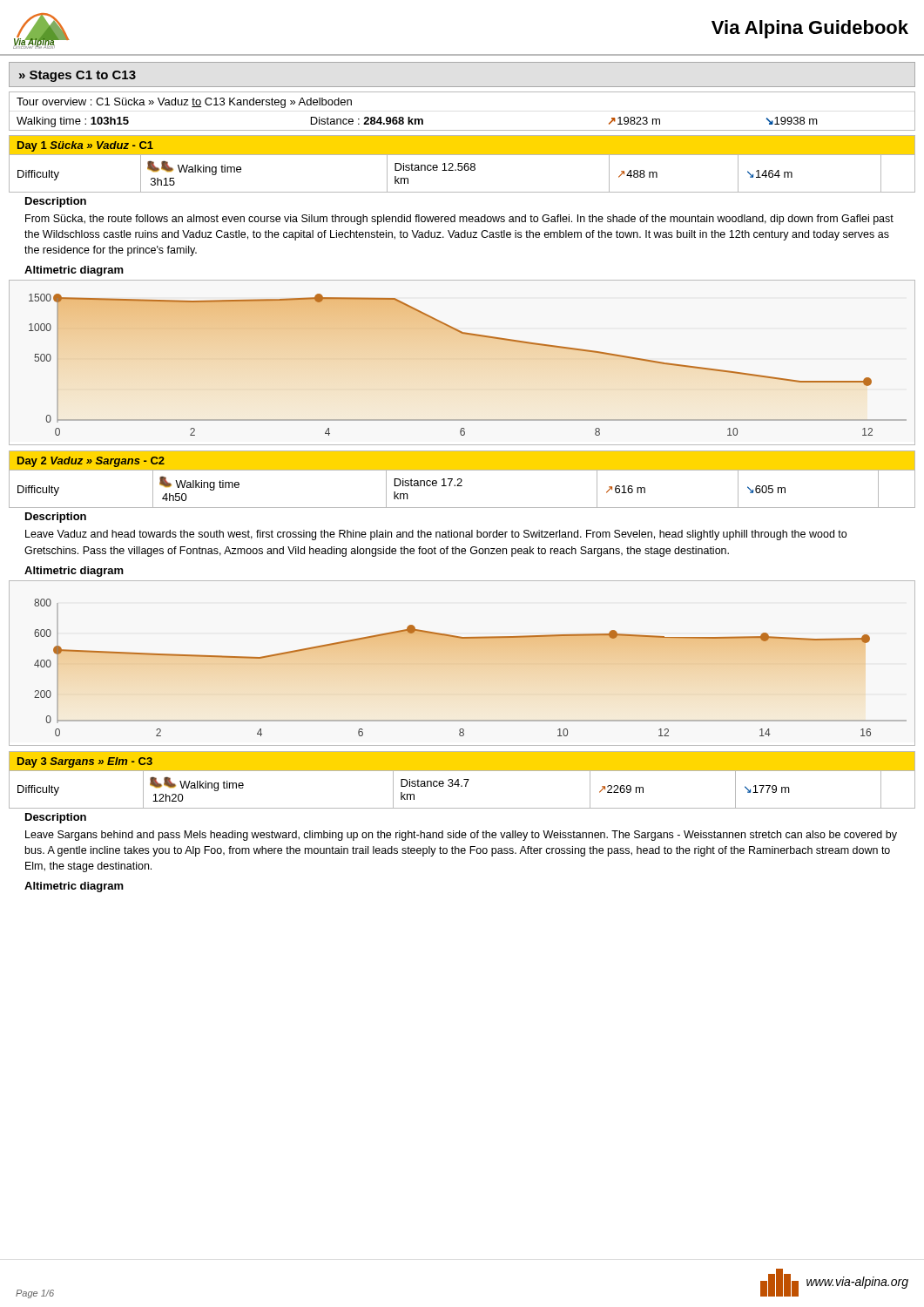This screenshot has width=924, height=1307.
Task: Find the table that mentions "Distance : 284.968"
Action: pos(462,111)
